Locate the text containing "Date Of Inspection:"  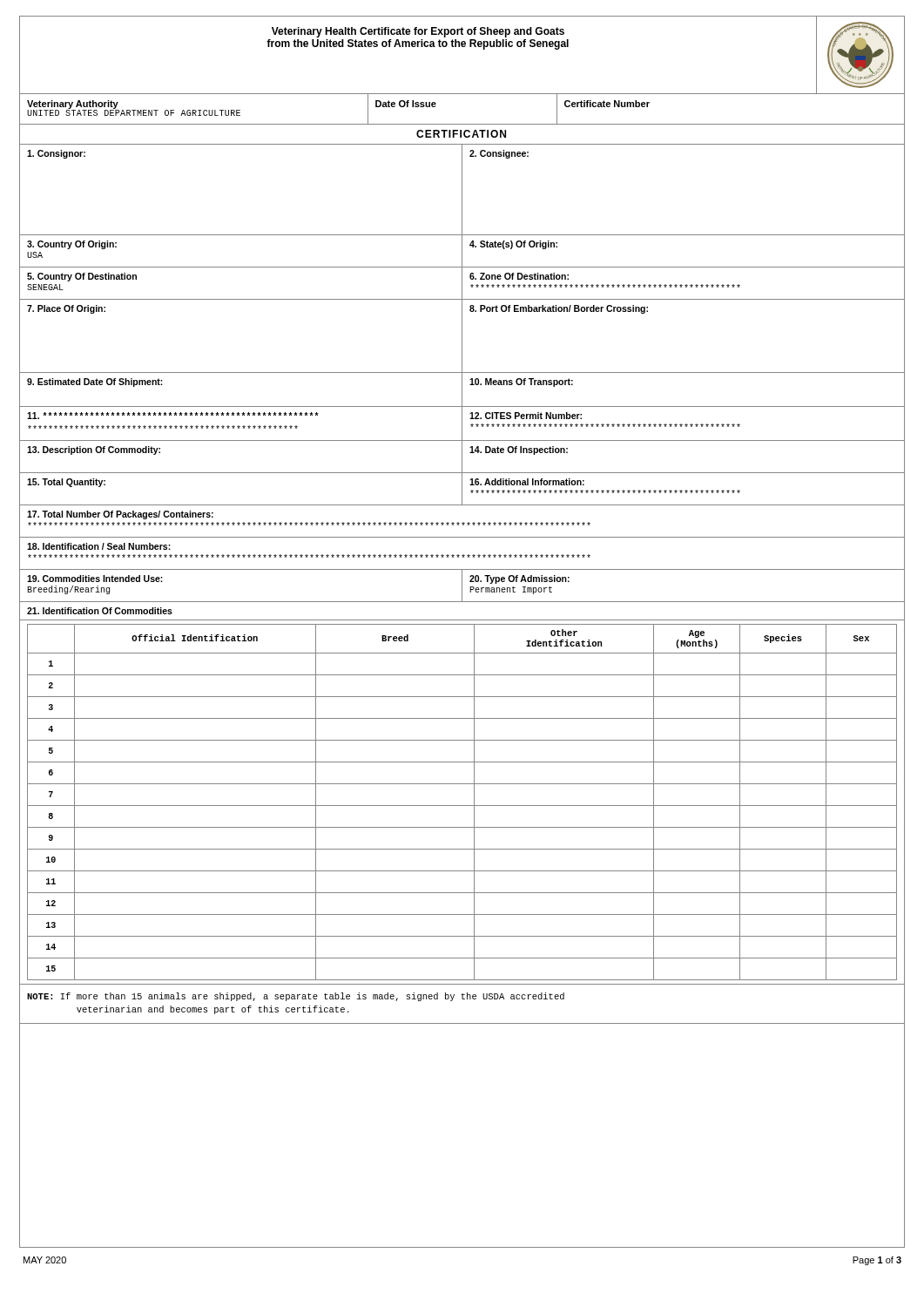point(519,450)
